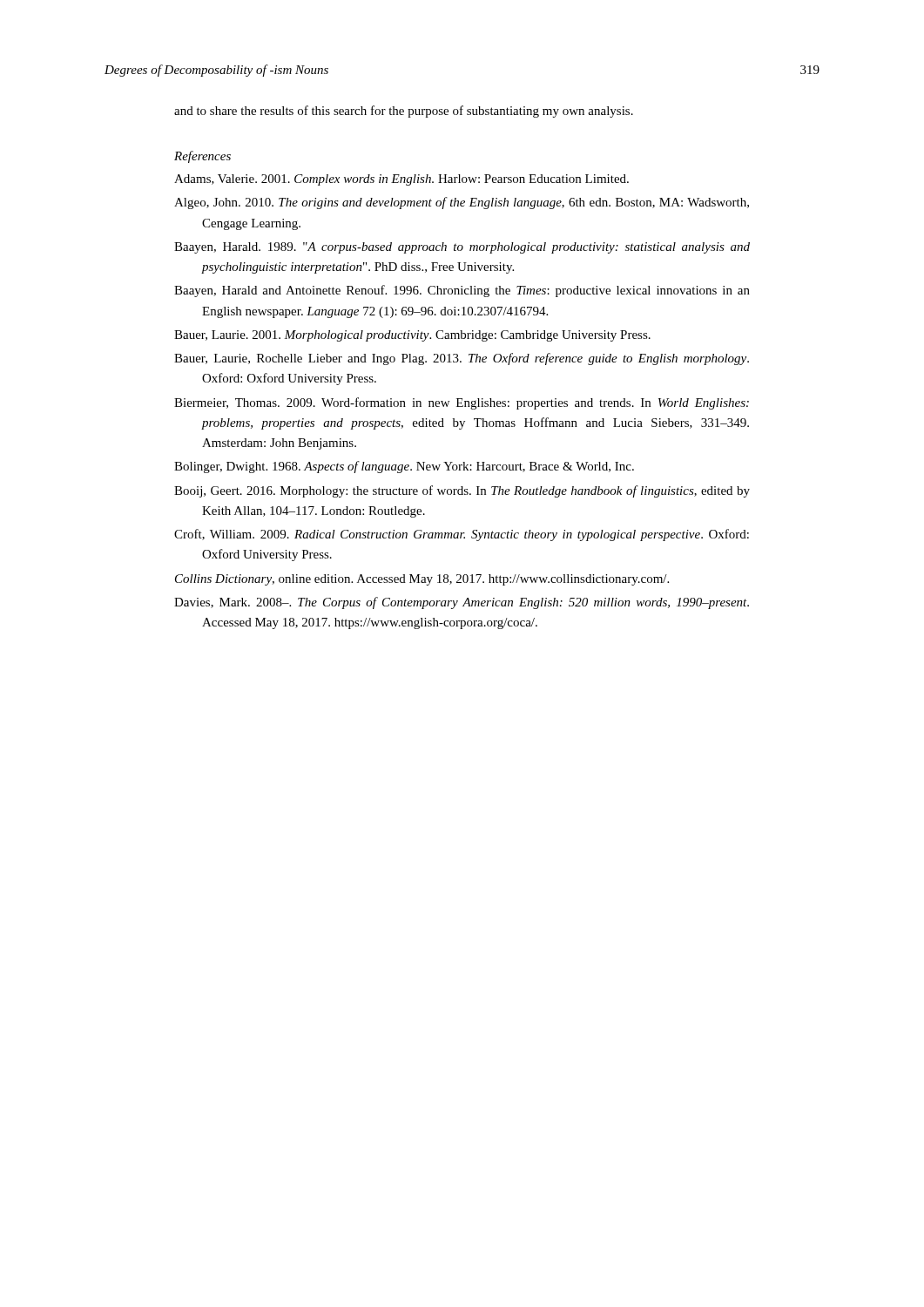Locate the text block starting "Algeo, John. 2010."
924x1307 pixels.
(462, 213)
